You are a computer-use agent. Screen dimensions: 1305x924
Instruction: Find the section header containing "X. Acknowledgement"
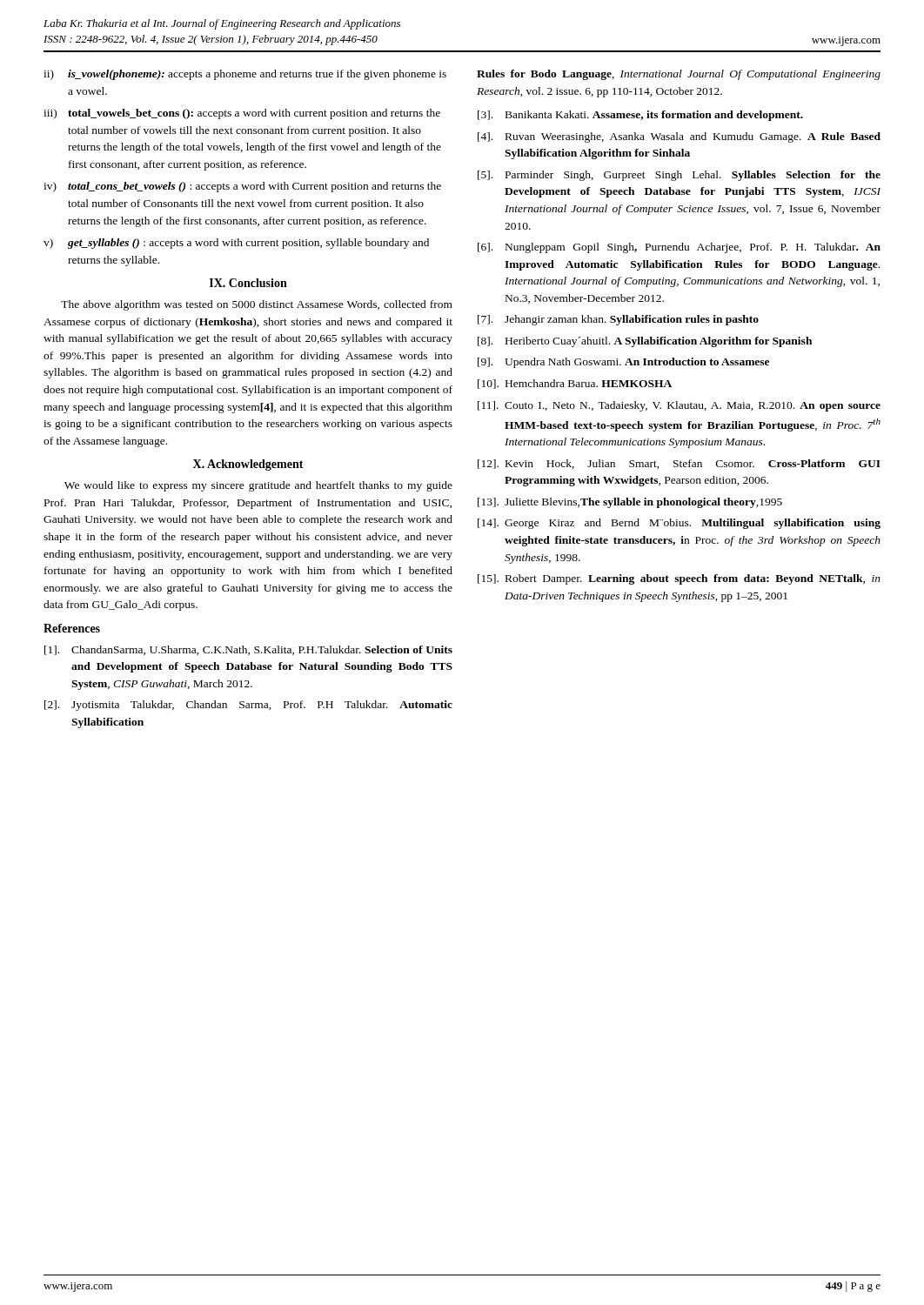tap(248, 464)
